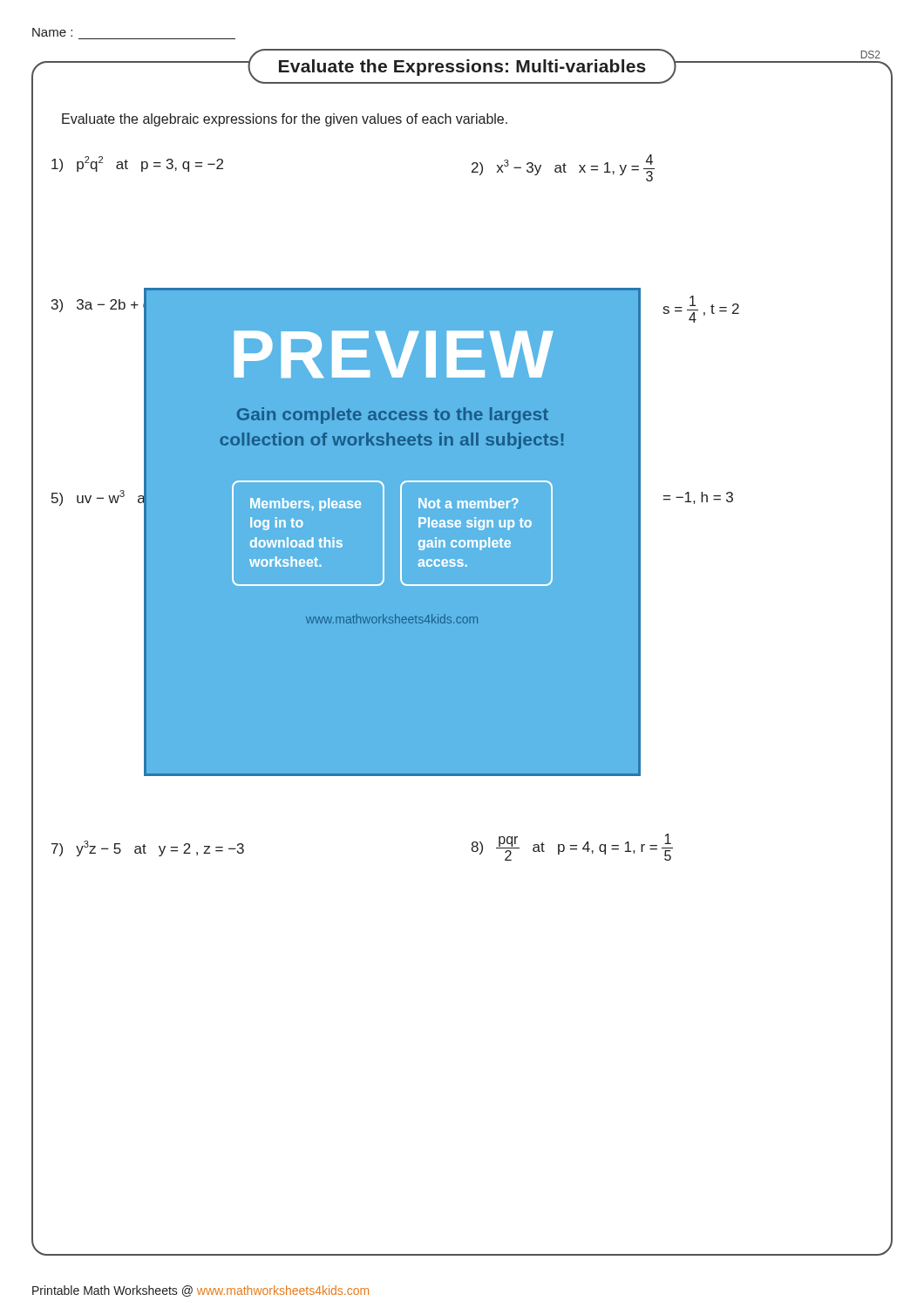
Task: Find the block on this page that starts "Evaluate the algebraic expressions for"
Action: pyautogui.click(x=285, y=119)
